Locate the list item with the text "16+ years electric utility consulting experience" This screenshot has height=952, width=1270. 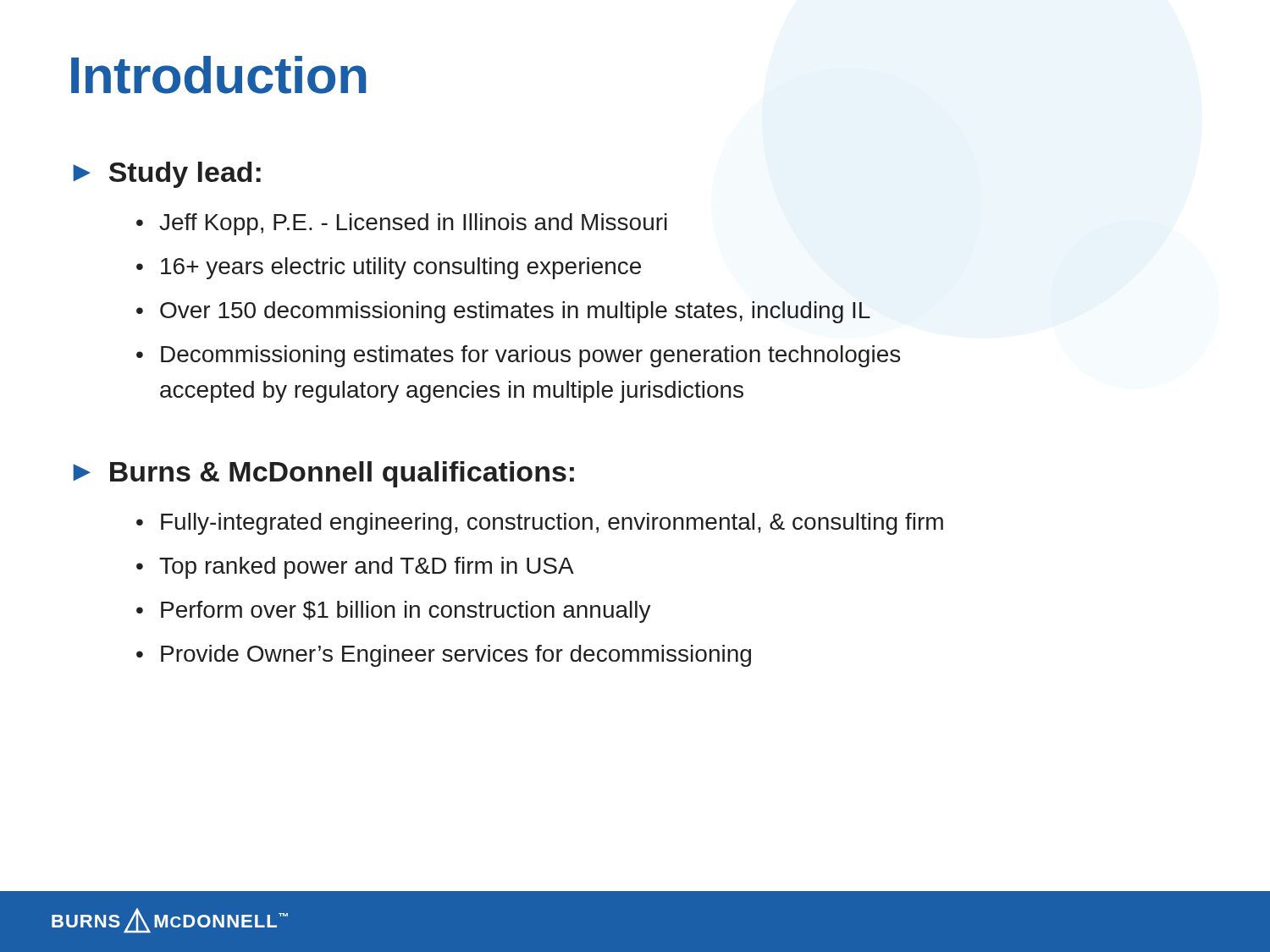pyautogui.click(x=401, y=266)
